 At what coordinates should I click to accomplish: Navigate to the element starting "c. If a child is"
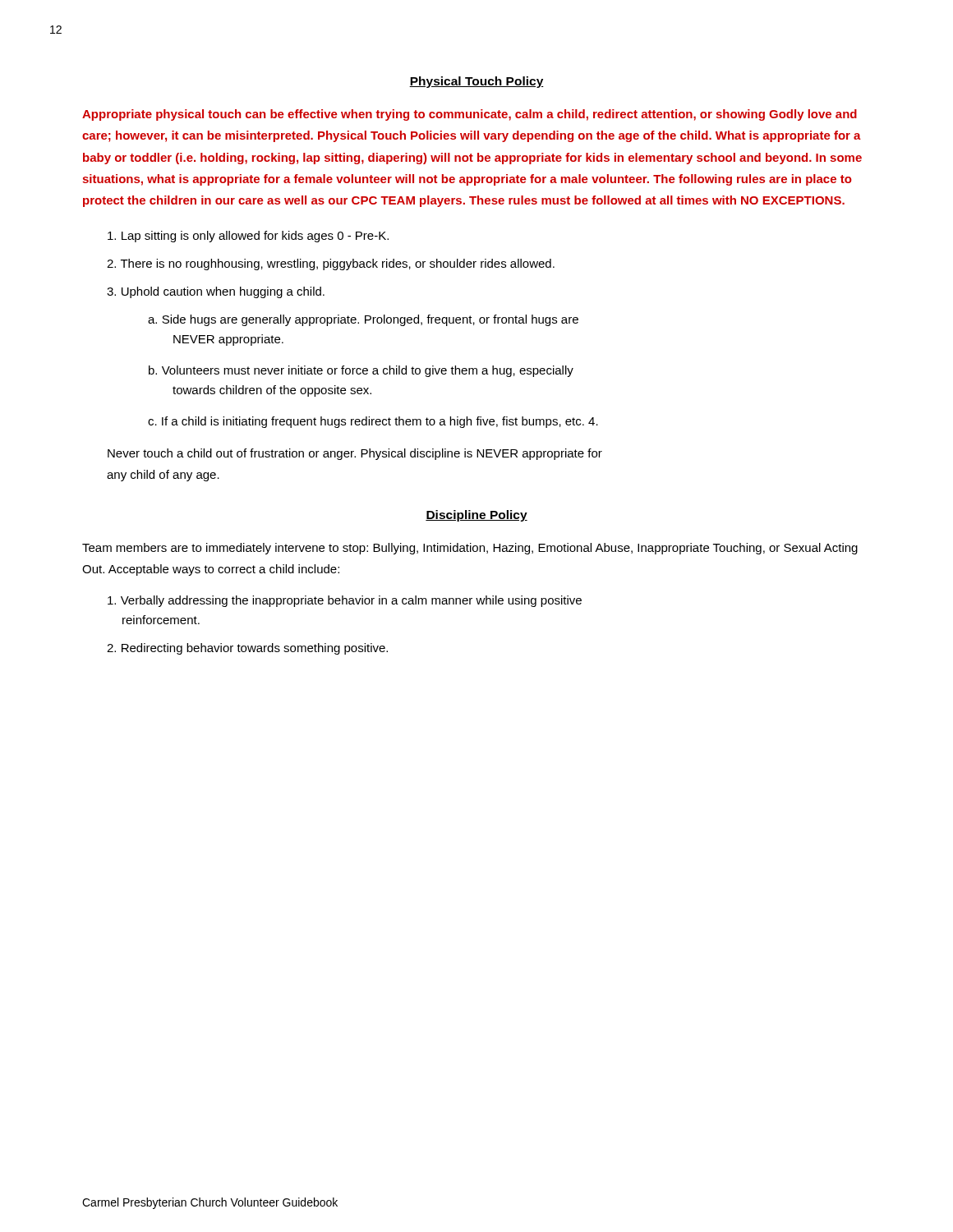click(x=373, y=421)
